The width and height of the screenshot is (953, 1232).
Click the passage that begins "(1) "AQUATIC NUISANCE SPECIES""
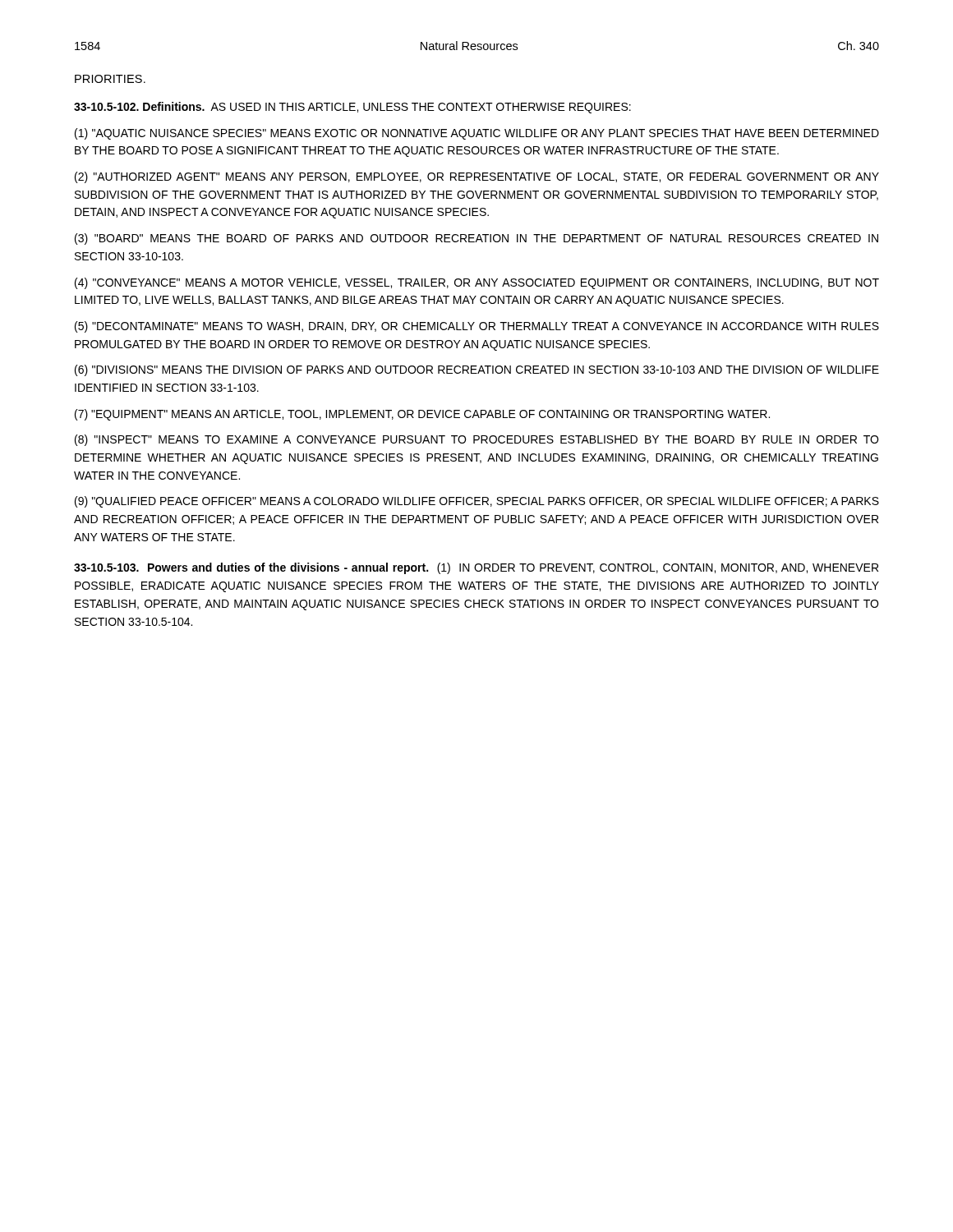pos(476,142)
